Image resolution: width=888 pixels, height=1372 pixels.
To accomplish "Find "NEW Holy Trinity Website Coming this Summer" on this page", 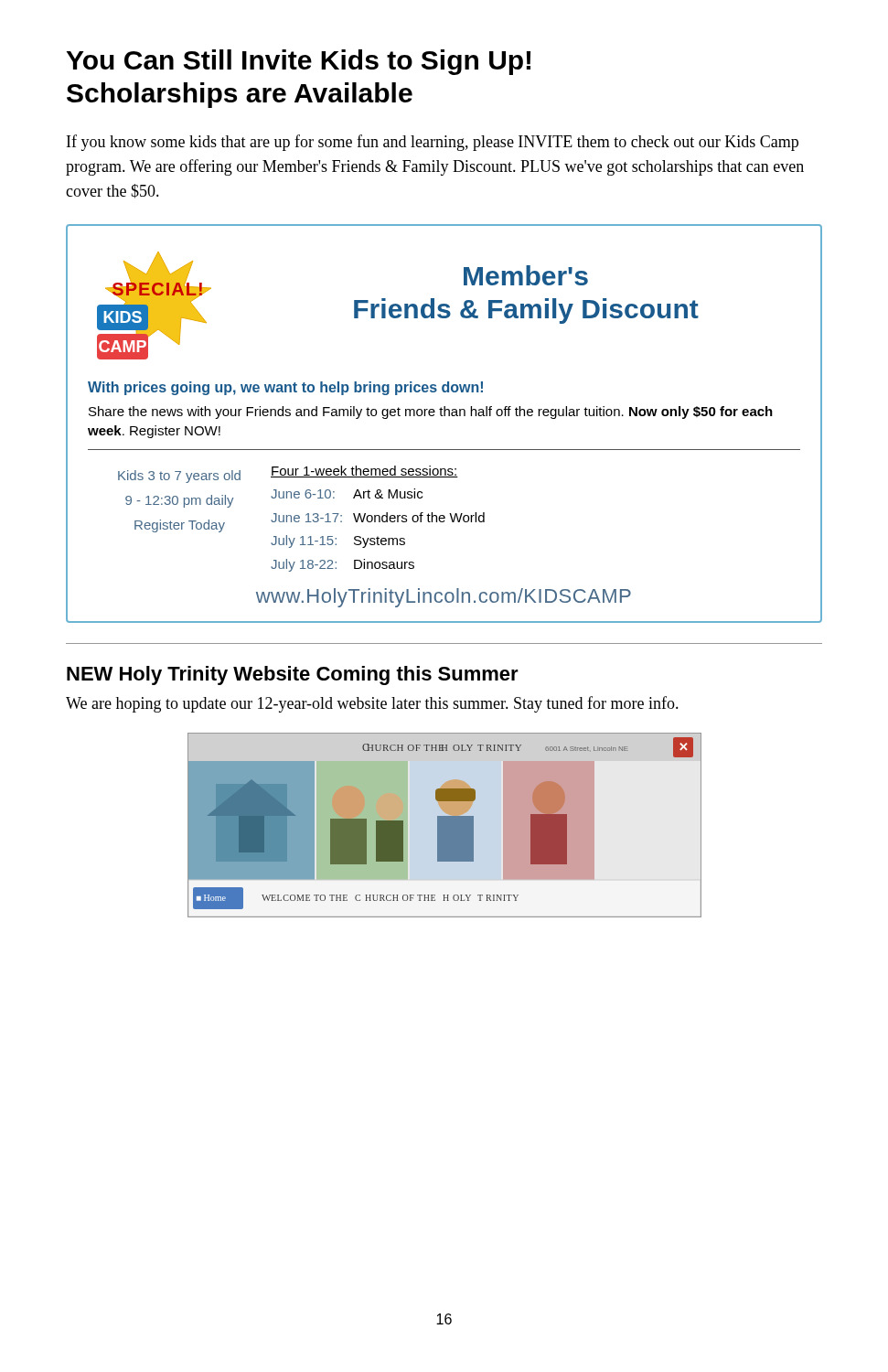I will (x=444, y=674).
